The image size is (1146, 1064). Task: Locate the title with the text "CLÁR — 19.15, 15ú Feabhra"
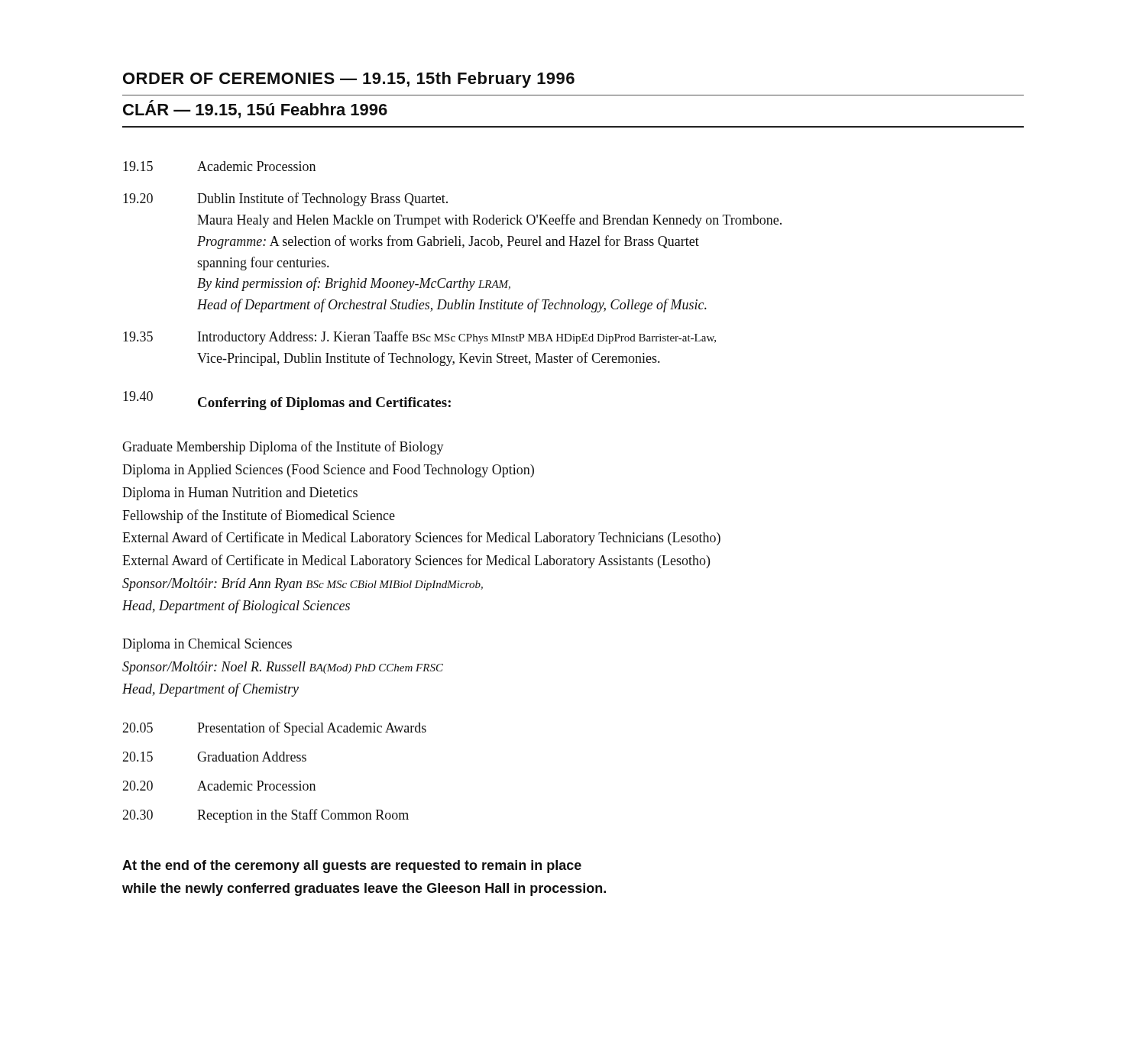pos(255,110)
